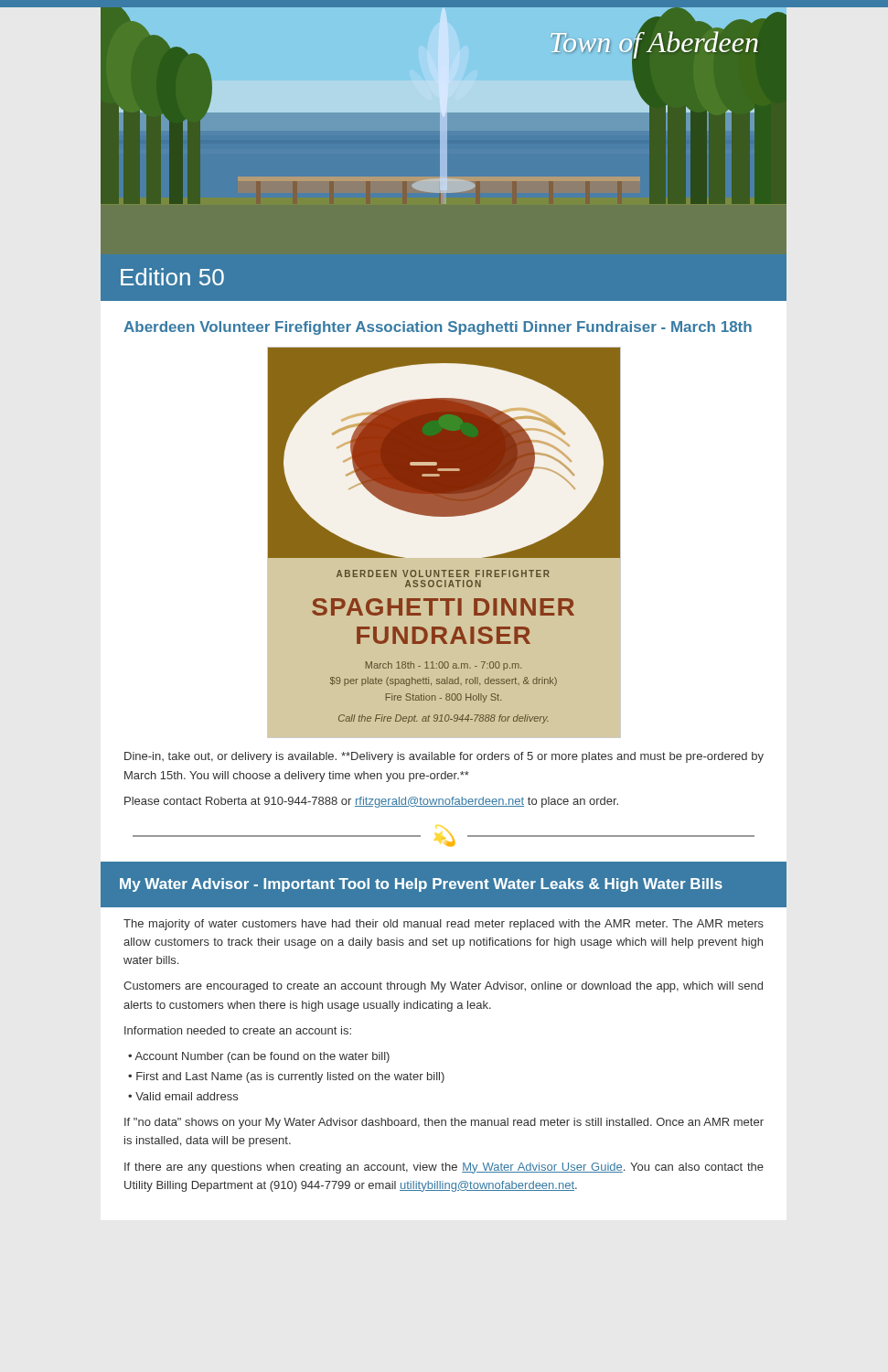Select the text block with the text "Customers are encouraged"
Image resolution: width=888 pixels, height=1372 pixels.
(444, 996)
